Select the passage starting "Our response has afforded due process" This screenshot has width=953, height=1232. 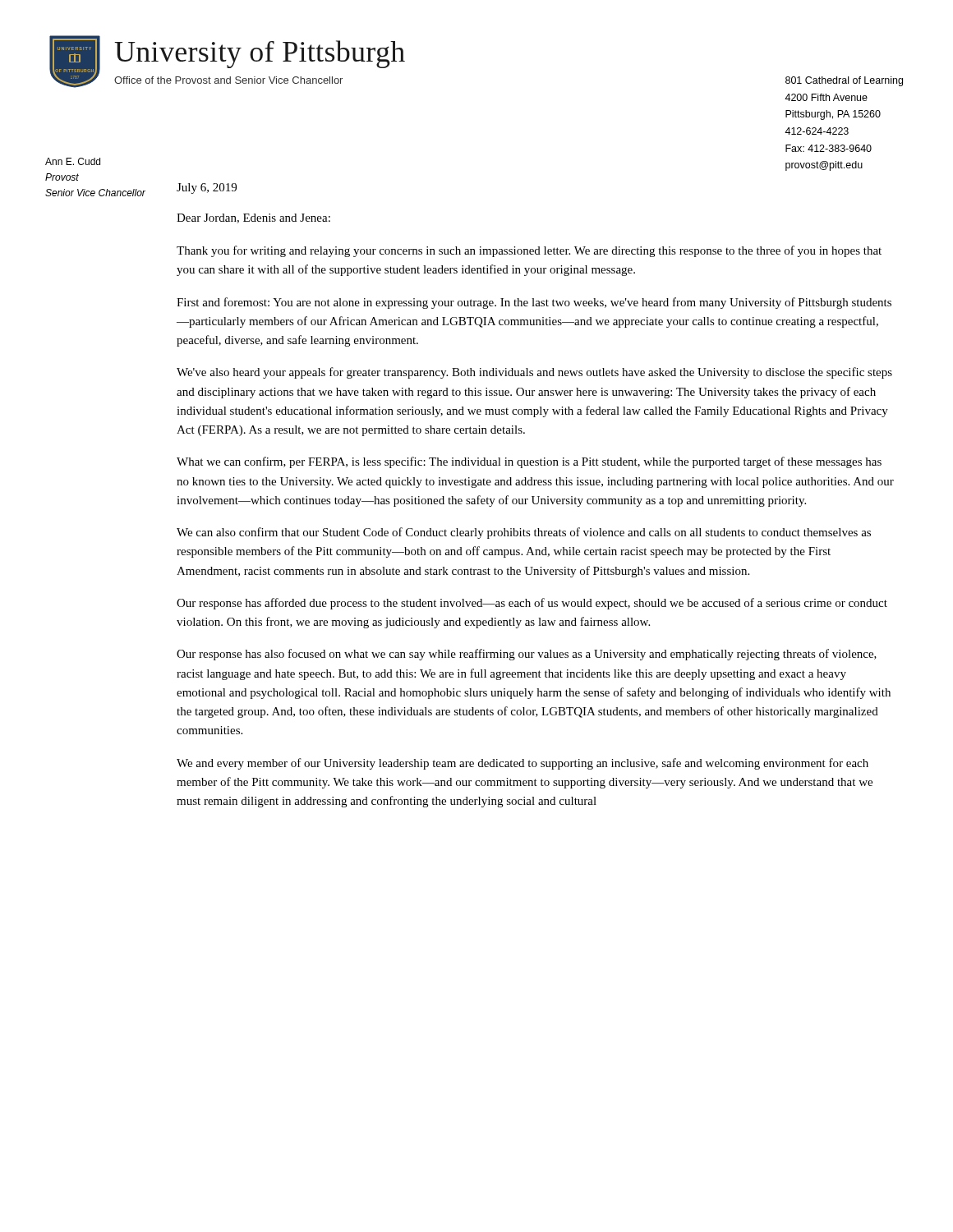coord(532,612)
